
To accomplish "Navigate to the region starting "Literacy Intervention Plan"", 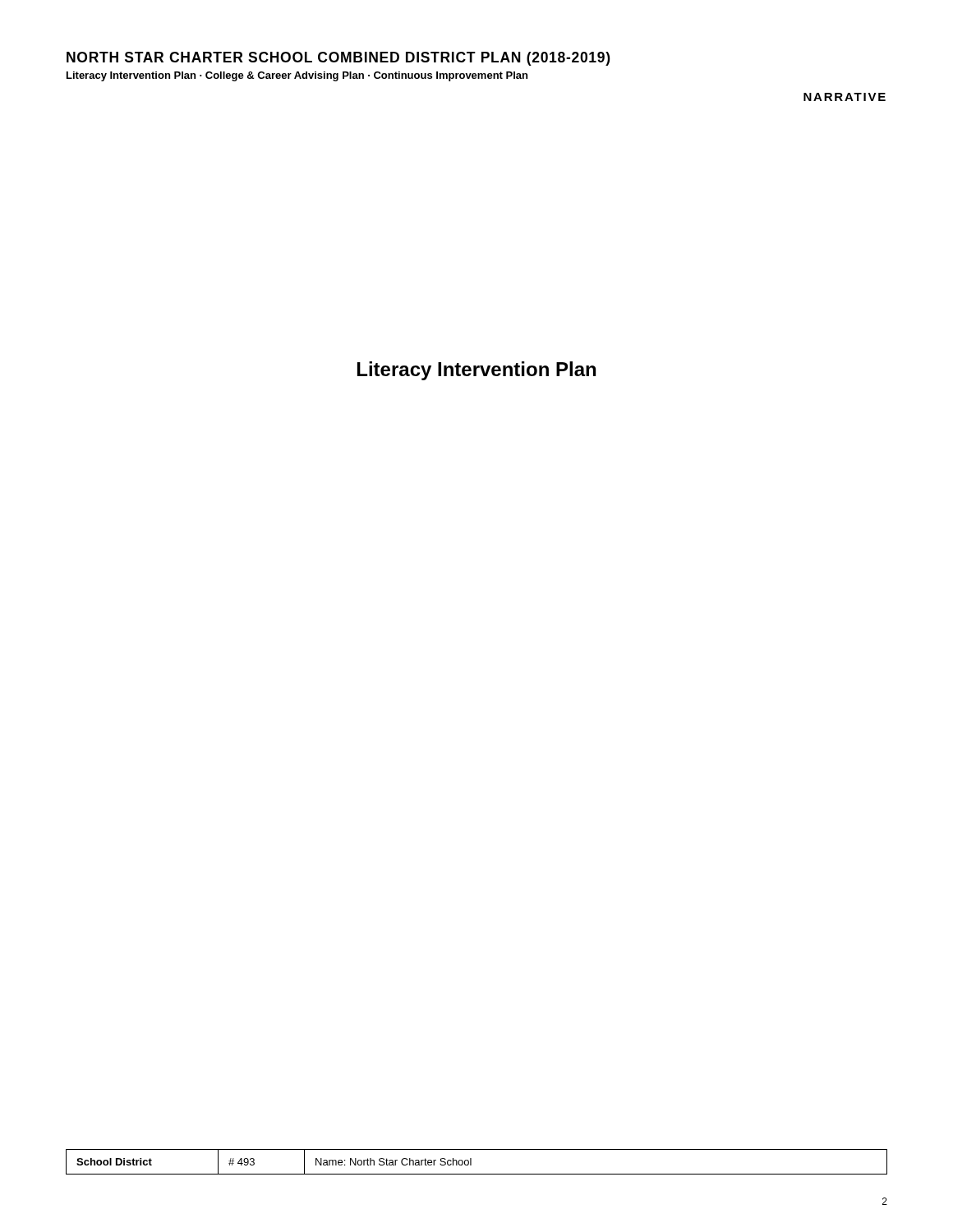I will point(476,369).
